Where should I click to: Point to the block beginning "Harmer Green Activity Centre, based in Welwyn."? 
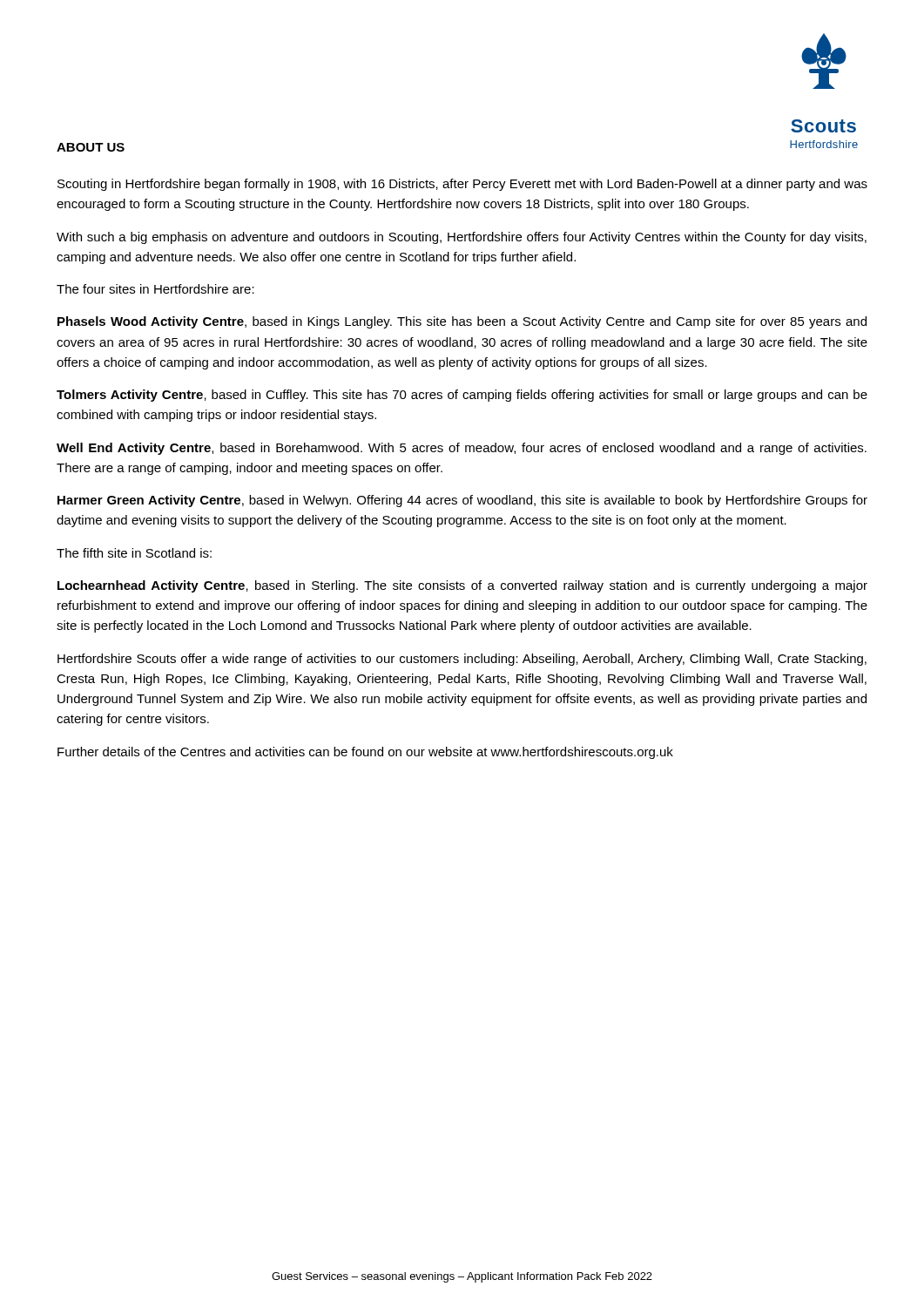[x=462, y=510]
